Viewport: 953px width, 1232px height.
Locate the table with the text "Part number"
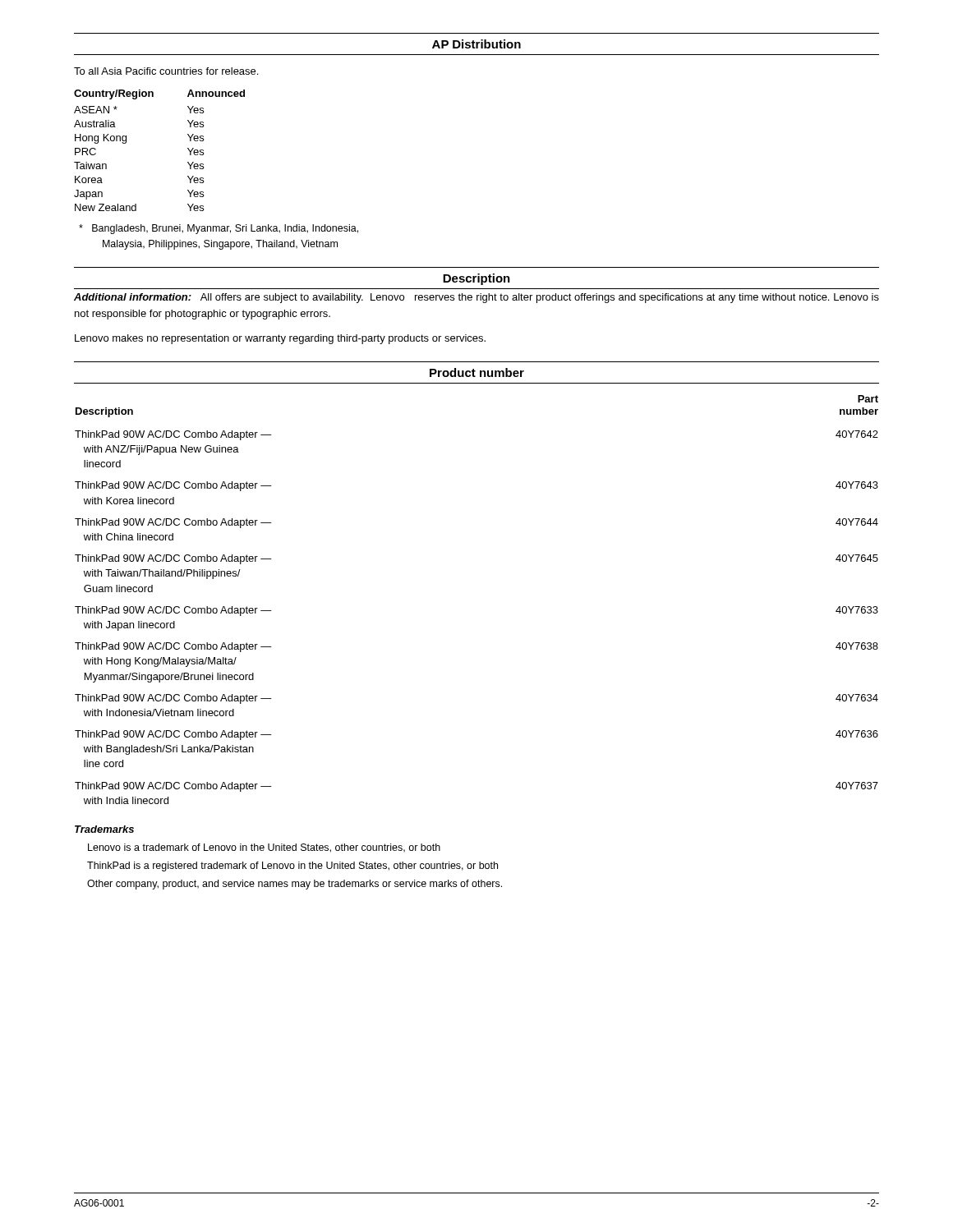(476, 602)
